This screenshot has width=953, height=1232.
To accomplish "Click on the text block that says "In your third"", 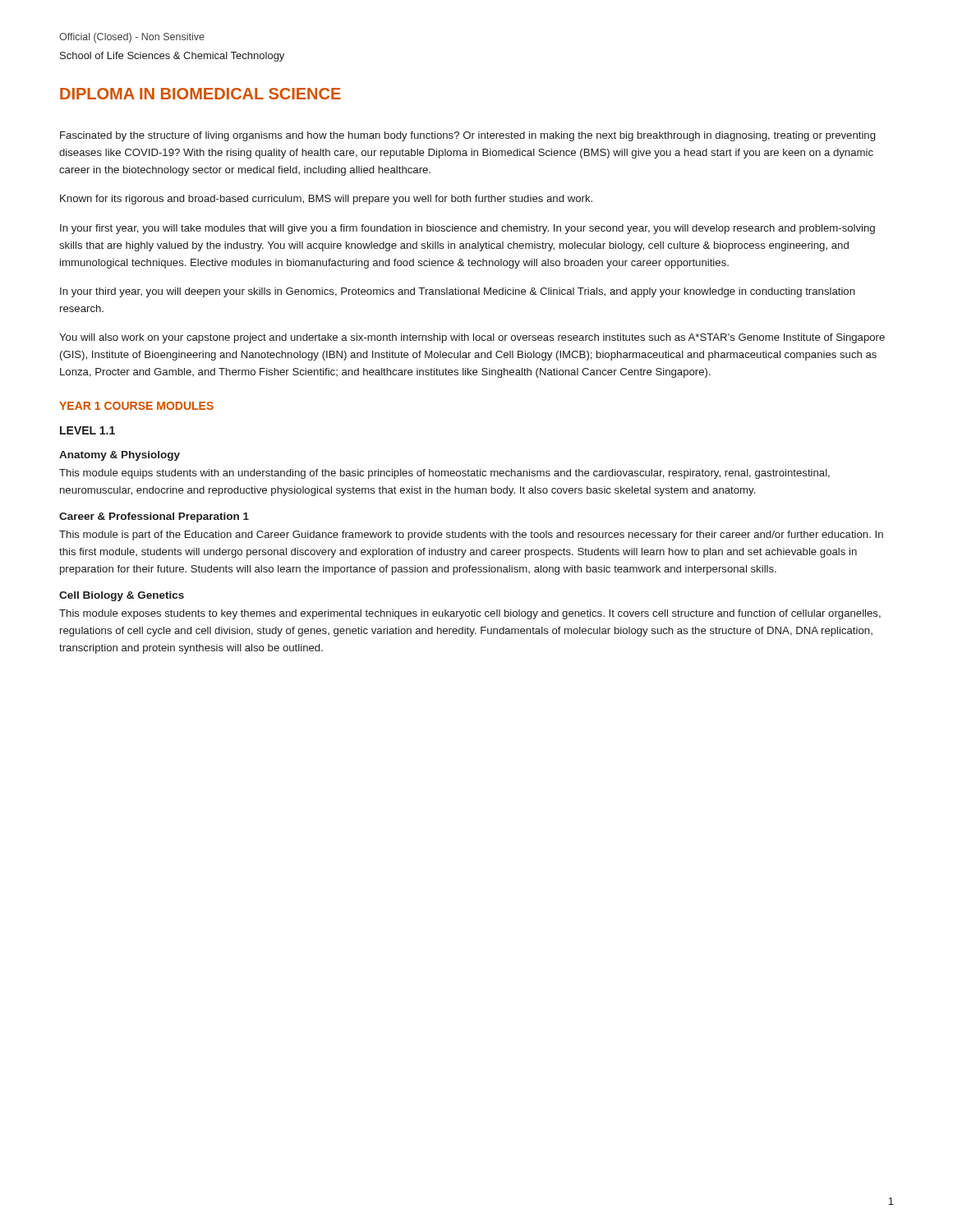I will tap(457, 300).
